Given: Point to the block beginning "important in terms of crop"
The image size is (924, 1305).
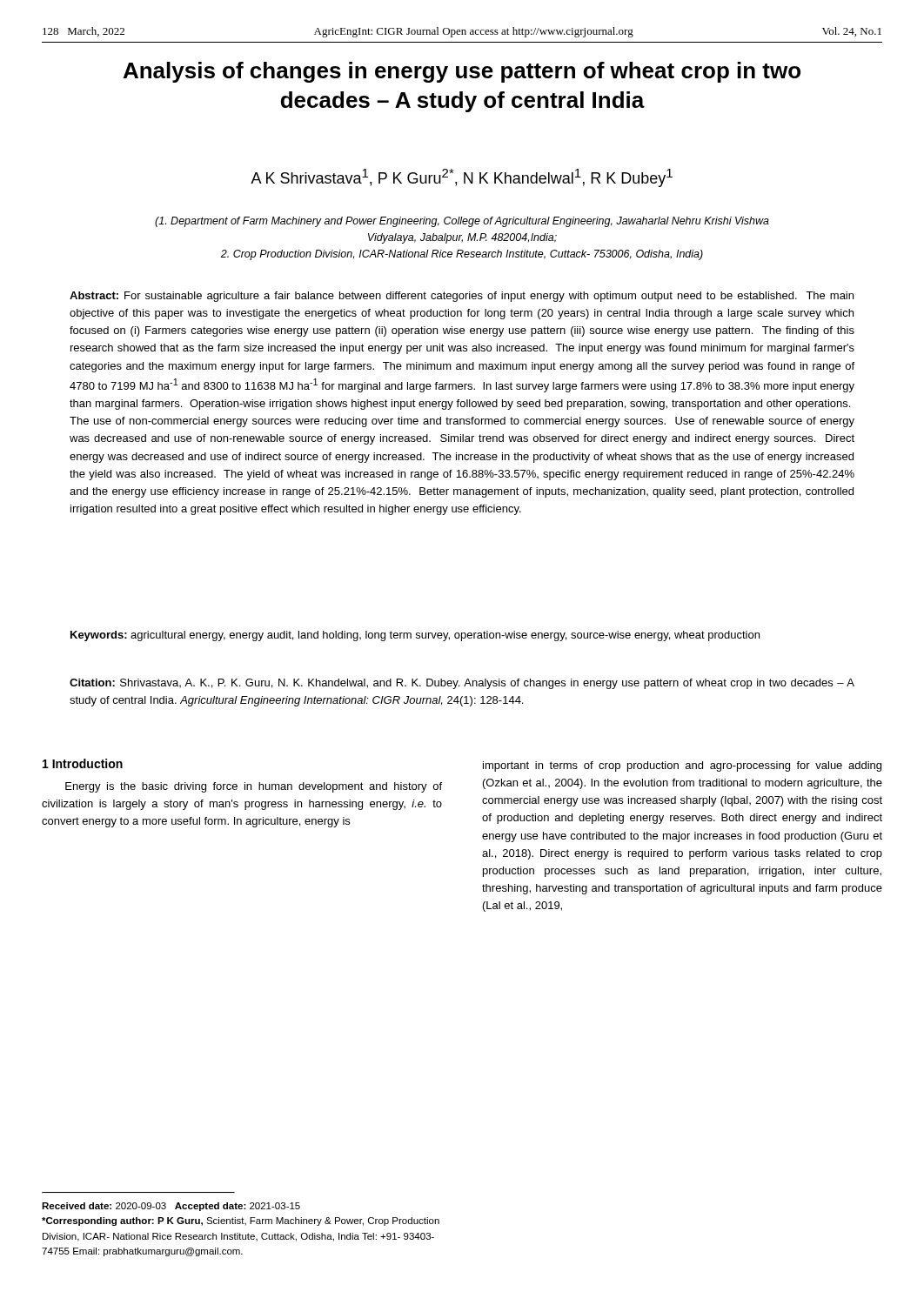Looking at the screenshot, I should [x=682, y=836].
